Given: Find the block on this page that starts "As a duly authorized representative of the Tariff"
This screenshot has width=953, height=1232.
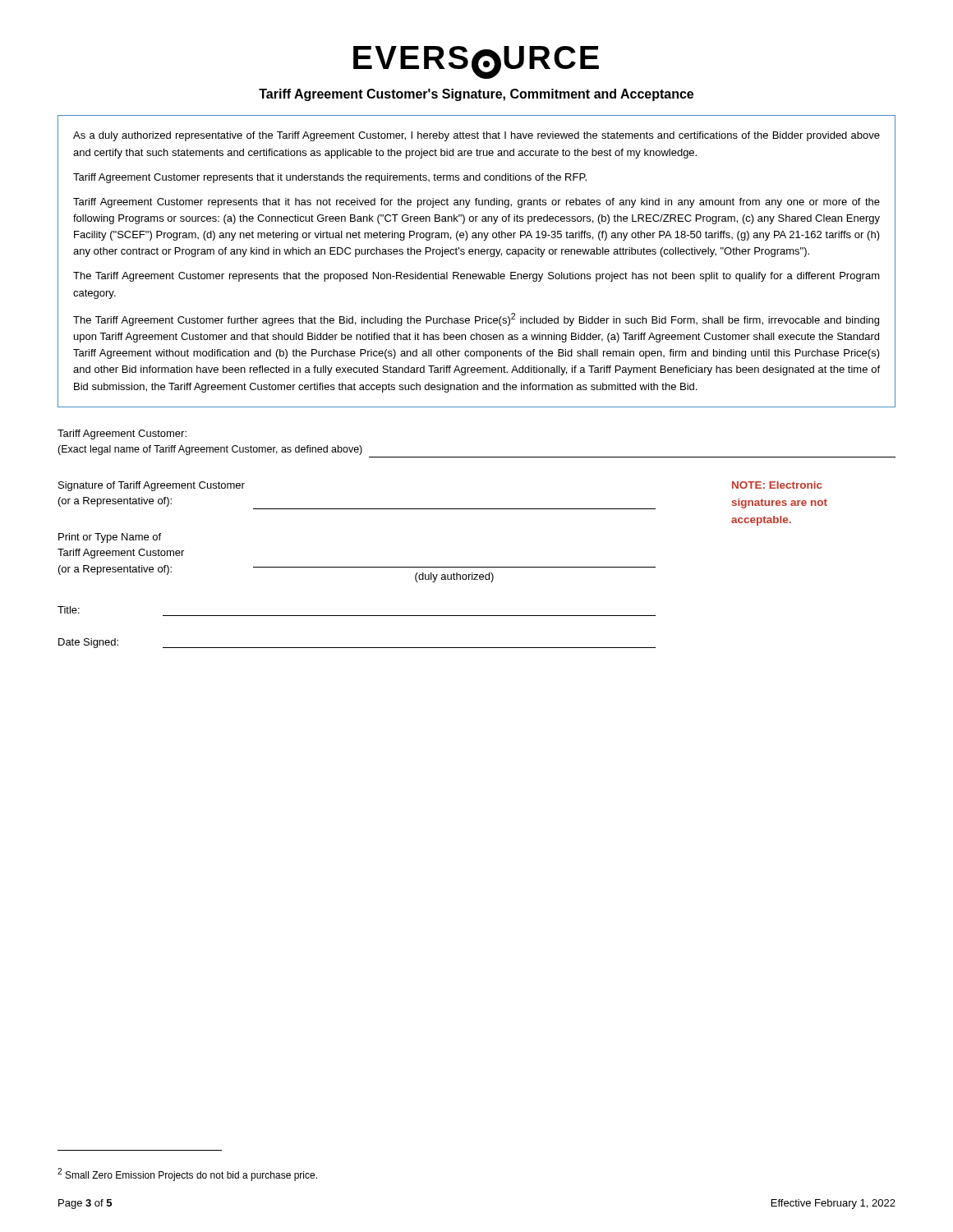Looking at the screenshot, I should pyautogui.click(x=476, y=261).
